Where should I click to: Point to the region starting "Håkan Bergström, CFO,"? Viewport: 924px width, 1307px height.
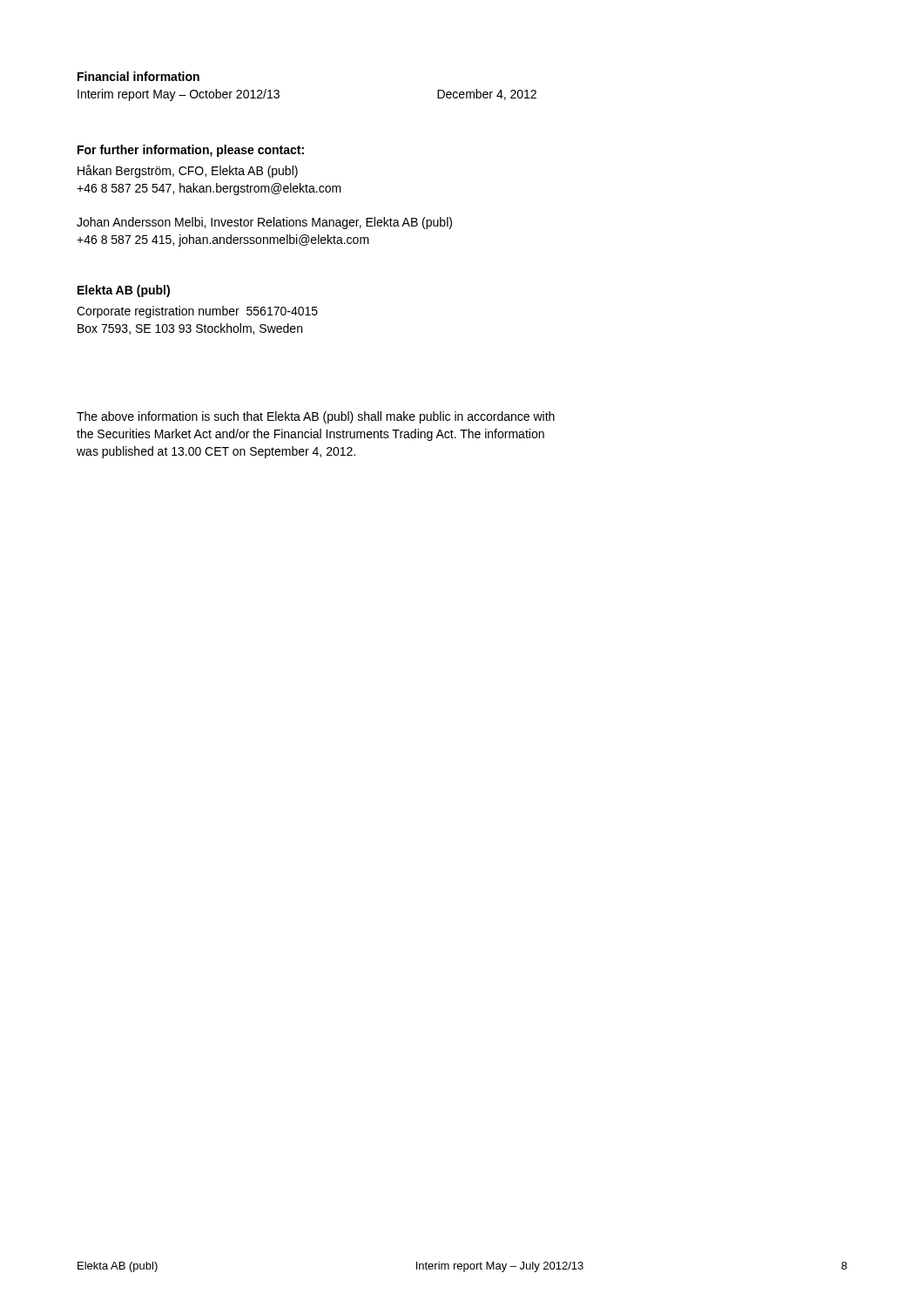coord(188,171)
